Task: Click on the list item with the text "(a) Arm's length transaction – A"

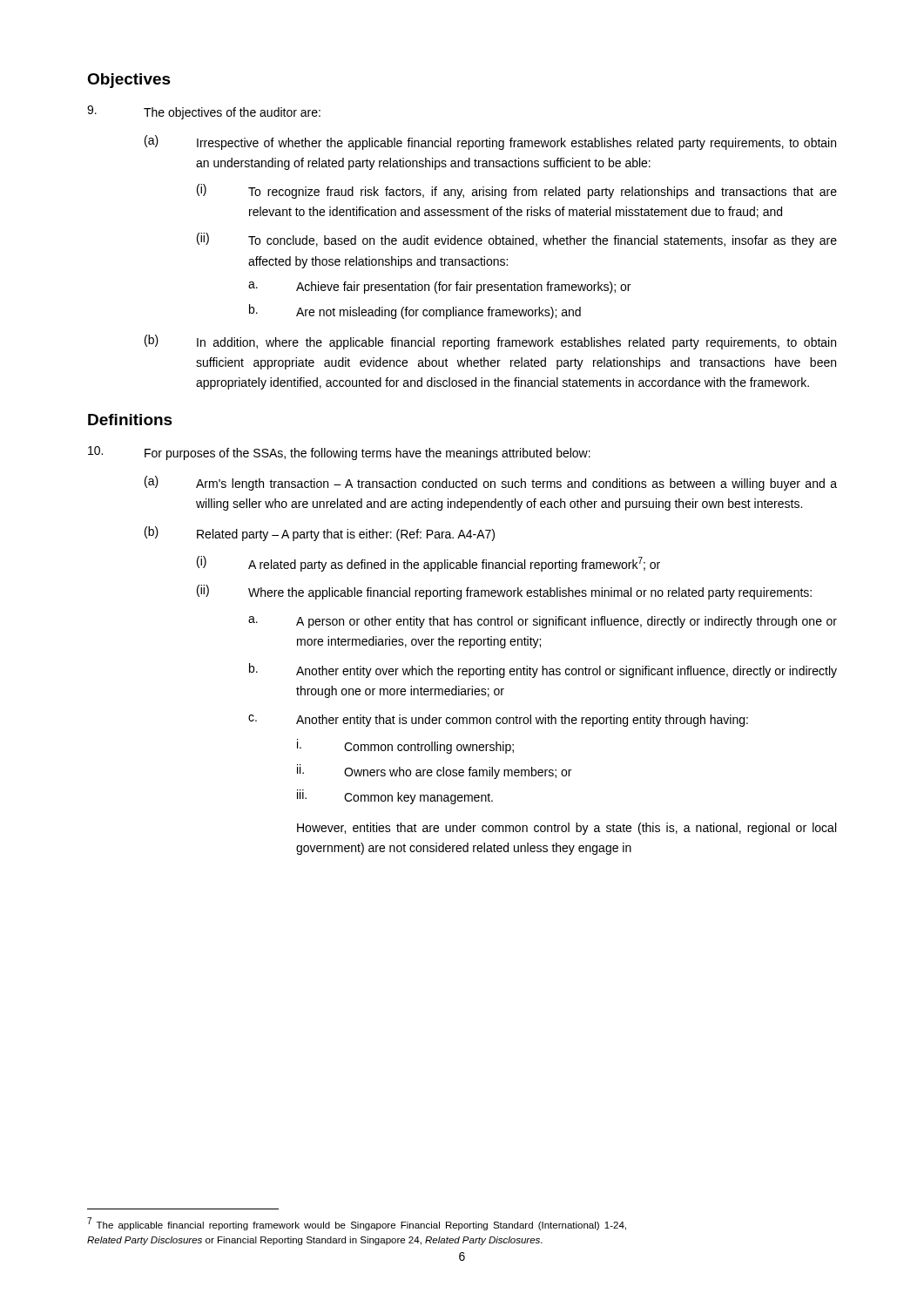Action: pos(490,494)
